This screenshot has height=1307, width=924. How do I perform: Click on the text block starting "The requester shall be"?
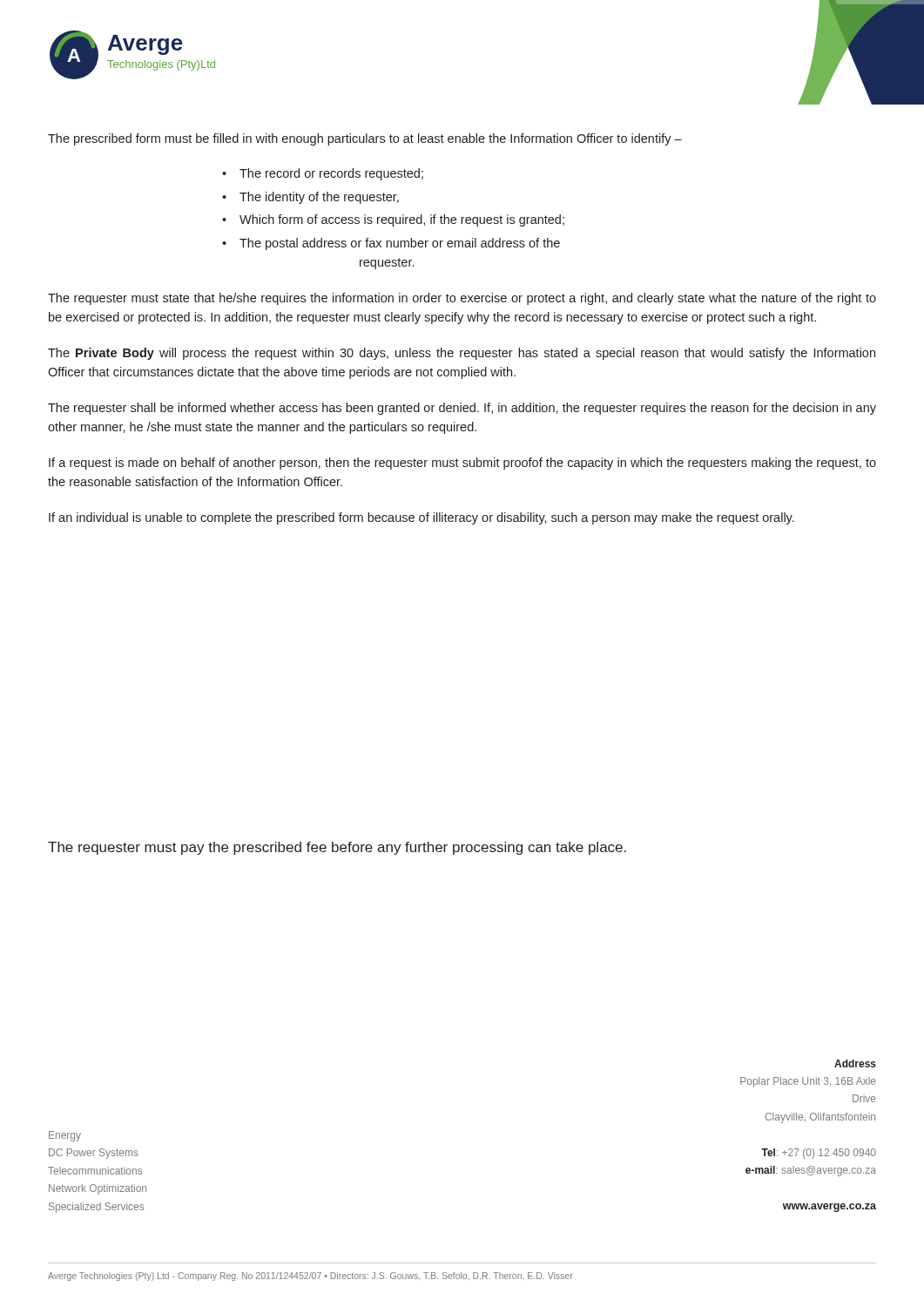462,418
